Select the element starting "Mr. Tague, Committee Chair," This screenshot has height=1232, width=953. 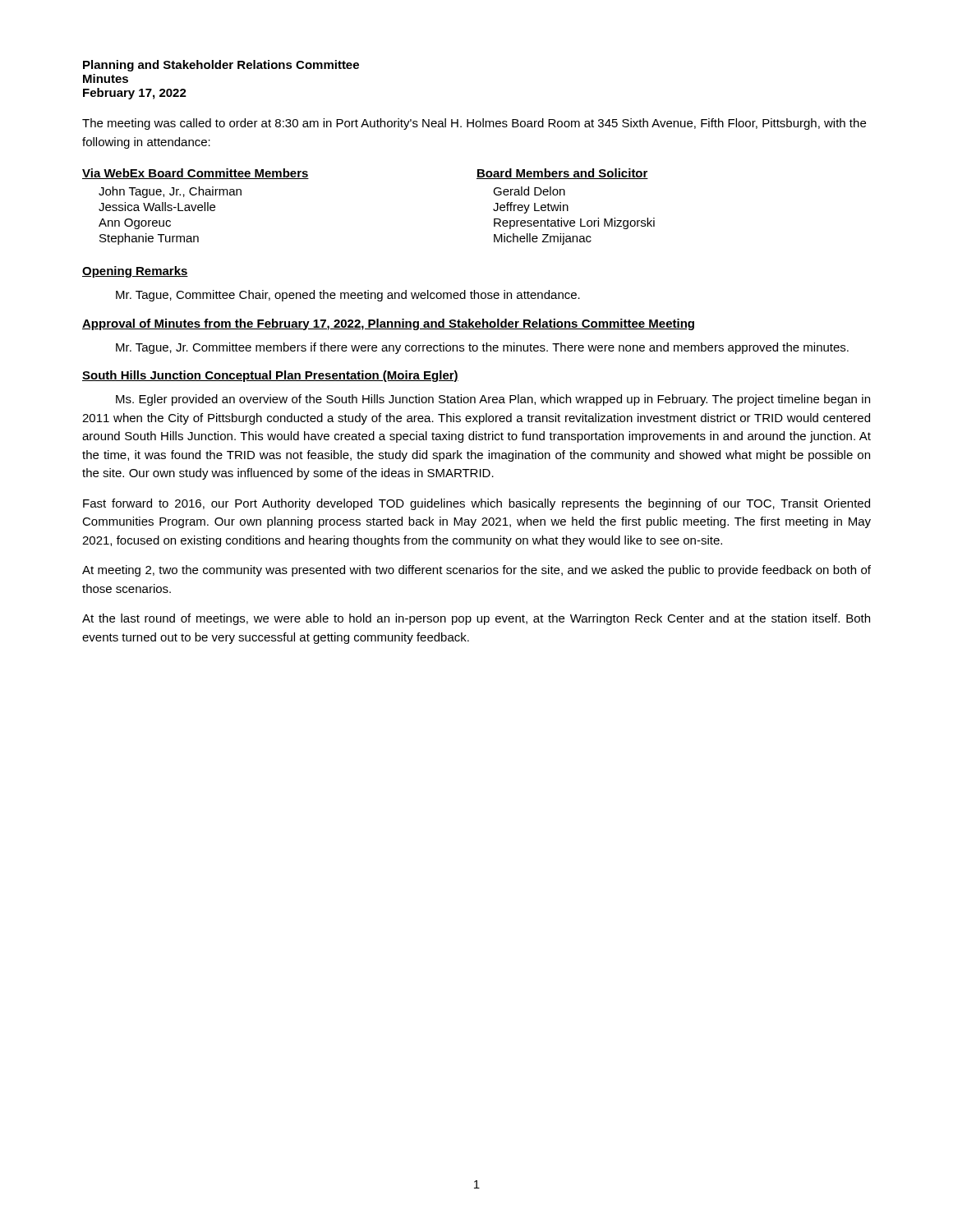pos(348,294)
